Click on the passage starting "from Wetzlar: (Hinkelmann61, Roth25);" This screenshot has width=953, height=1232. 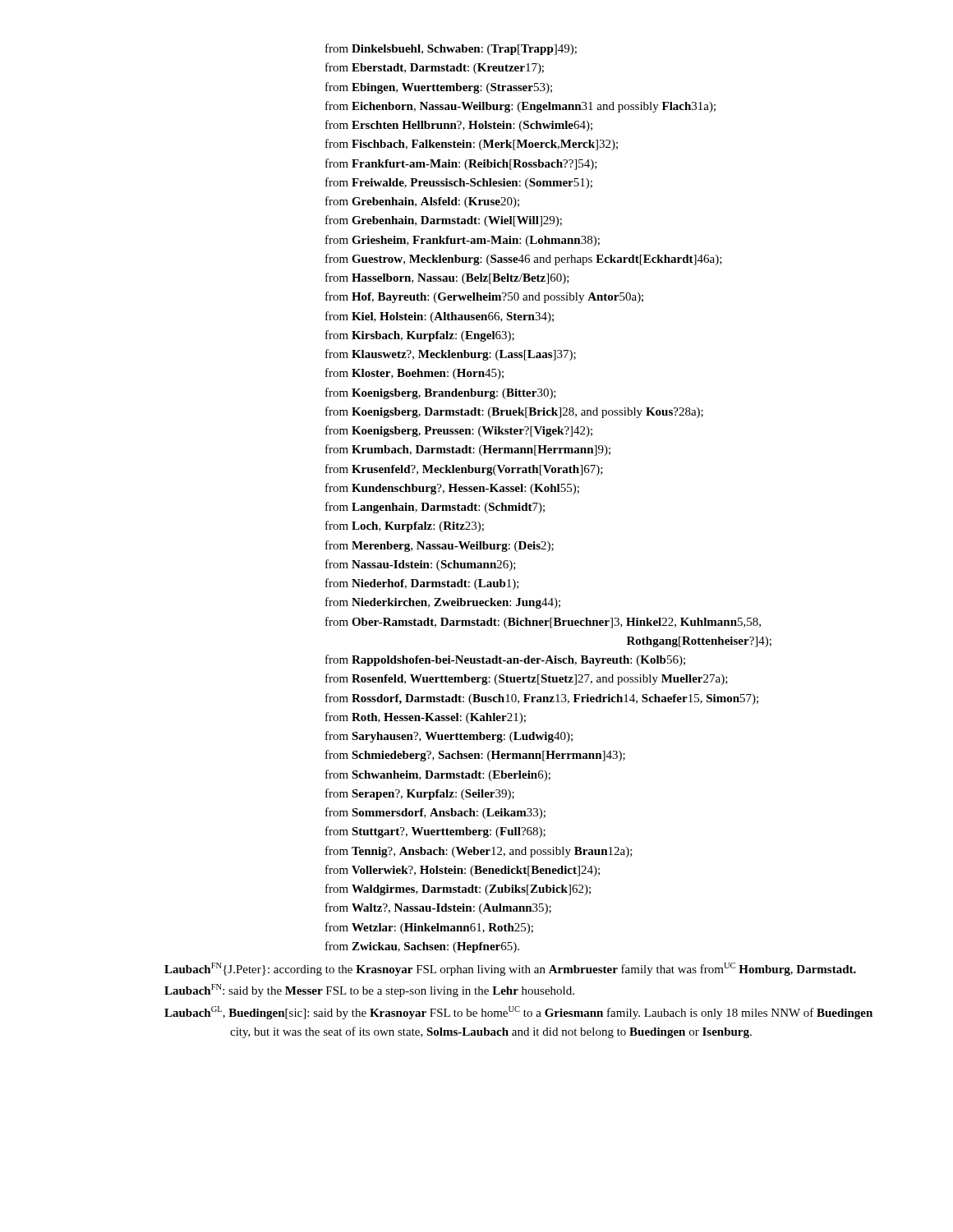(x=349, y=927)
